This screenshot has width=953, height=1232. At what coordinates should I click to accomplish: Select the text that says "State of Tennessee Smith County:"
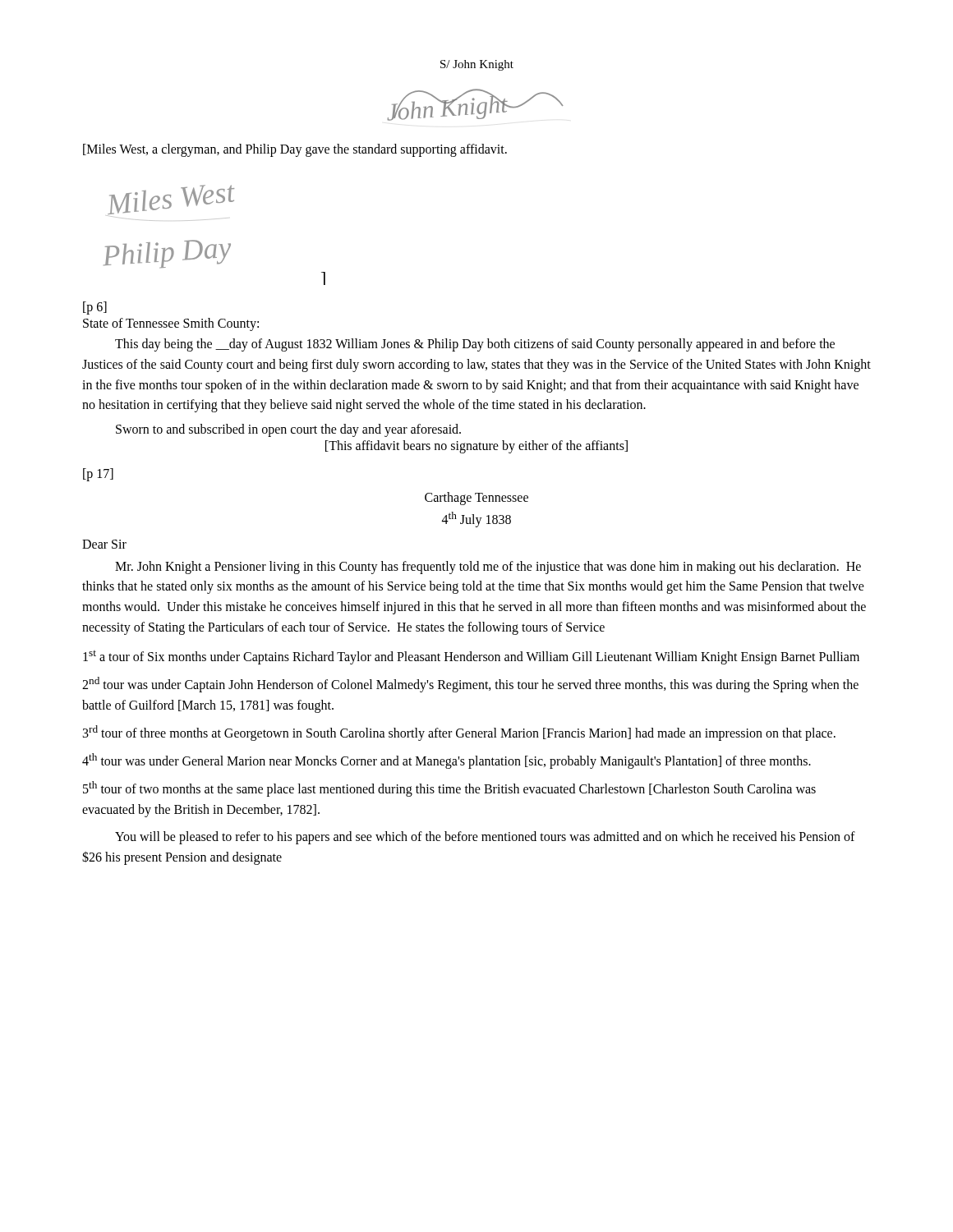tap(171, 323)
